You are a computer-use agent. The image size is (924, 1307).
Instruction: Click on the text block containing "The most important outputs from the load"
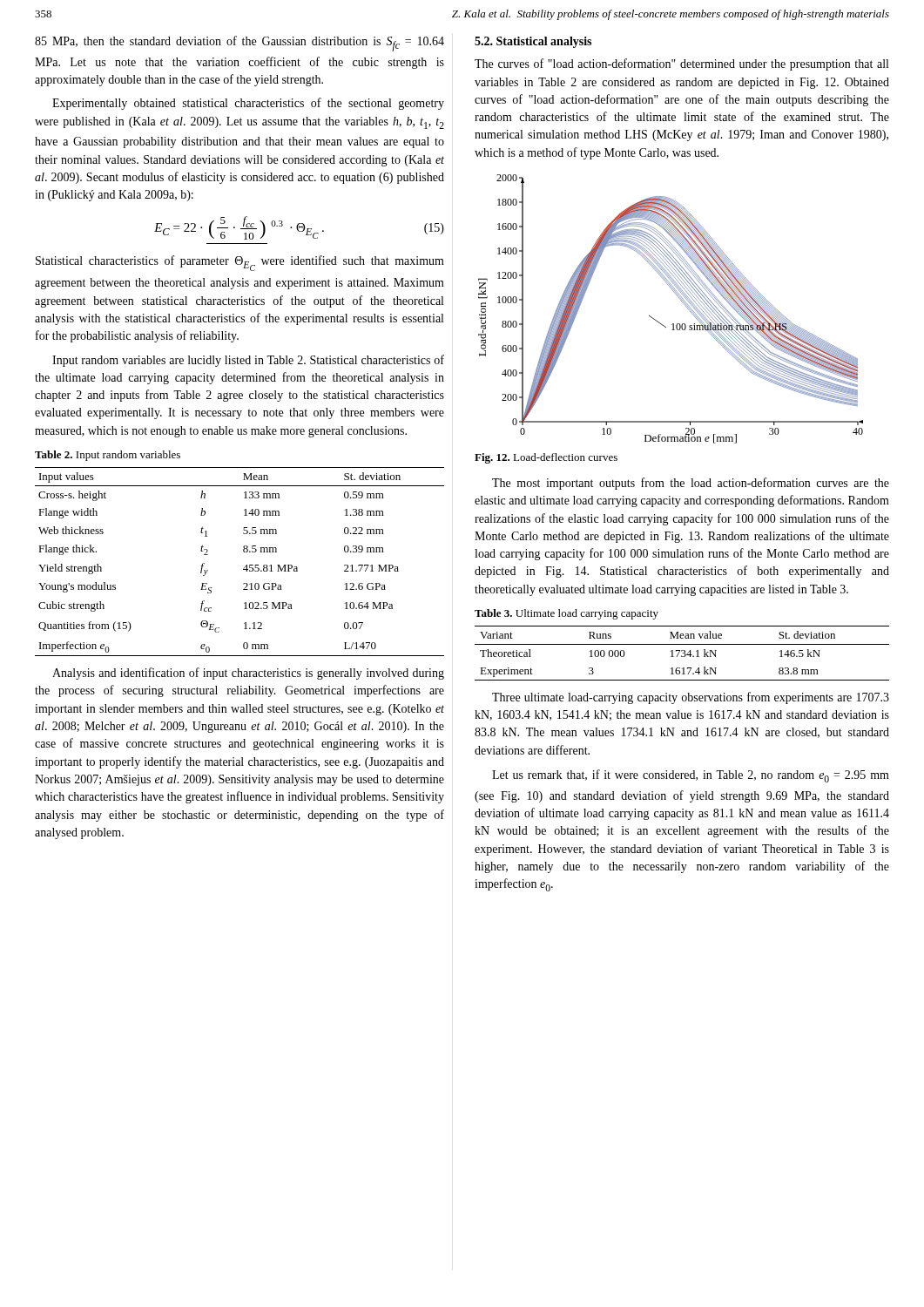pos(682,537)
